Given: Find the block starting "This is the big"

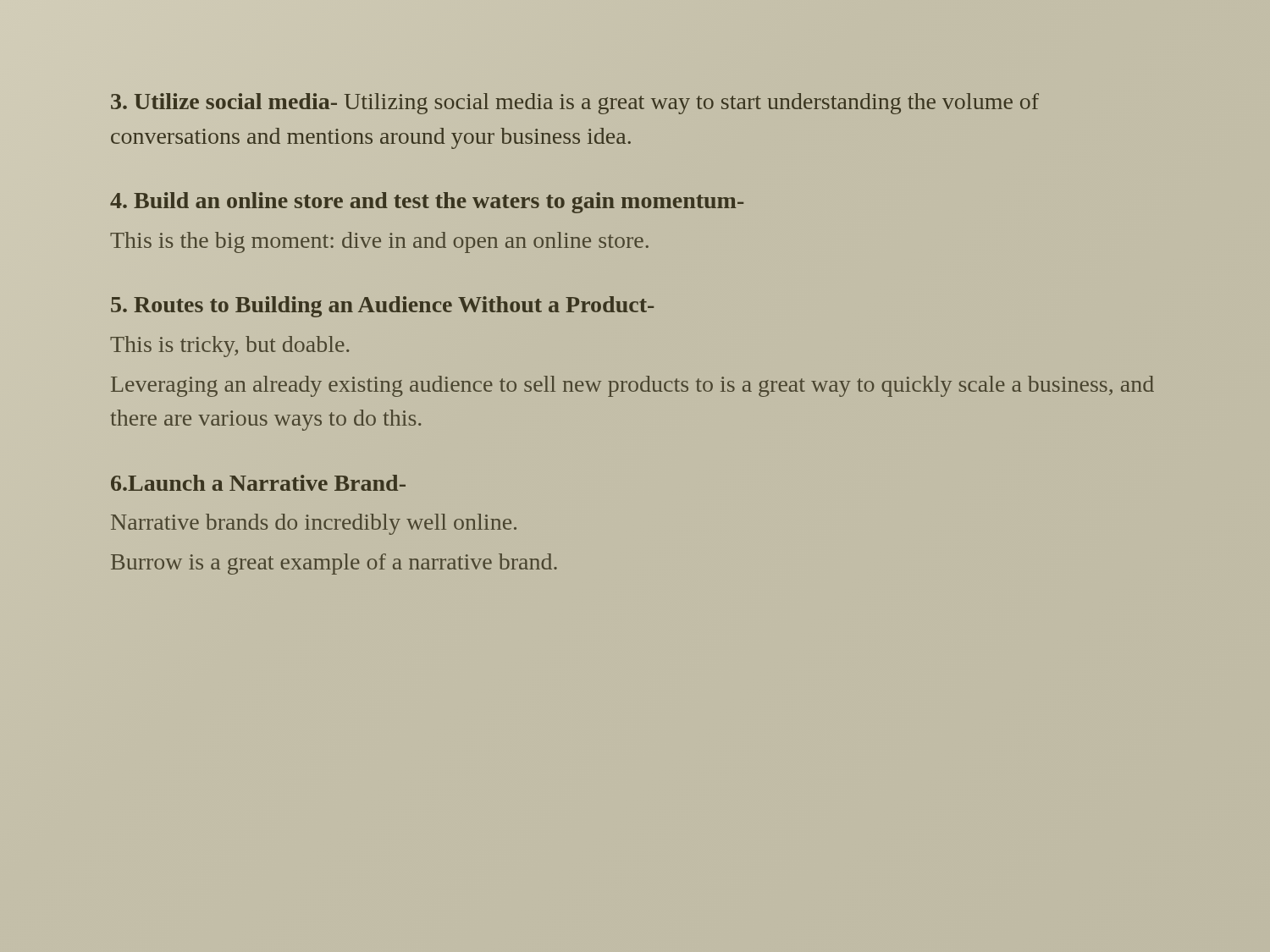Looking at the screenshot, I should pyautogui.click(x=380, y=240).
